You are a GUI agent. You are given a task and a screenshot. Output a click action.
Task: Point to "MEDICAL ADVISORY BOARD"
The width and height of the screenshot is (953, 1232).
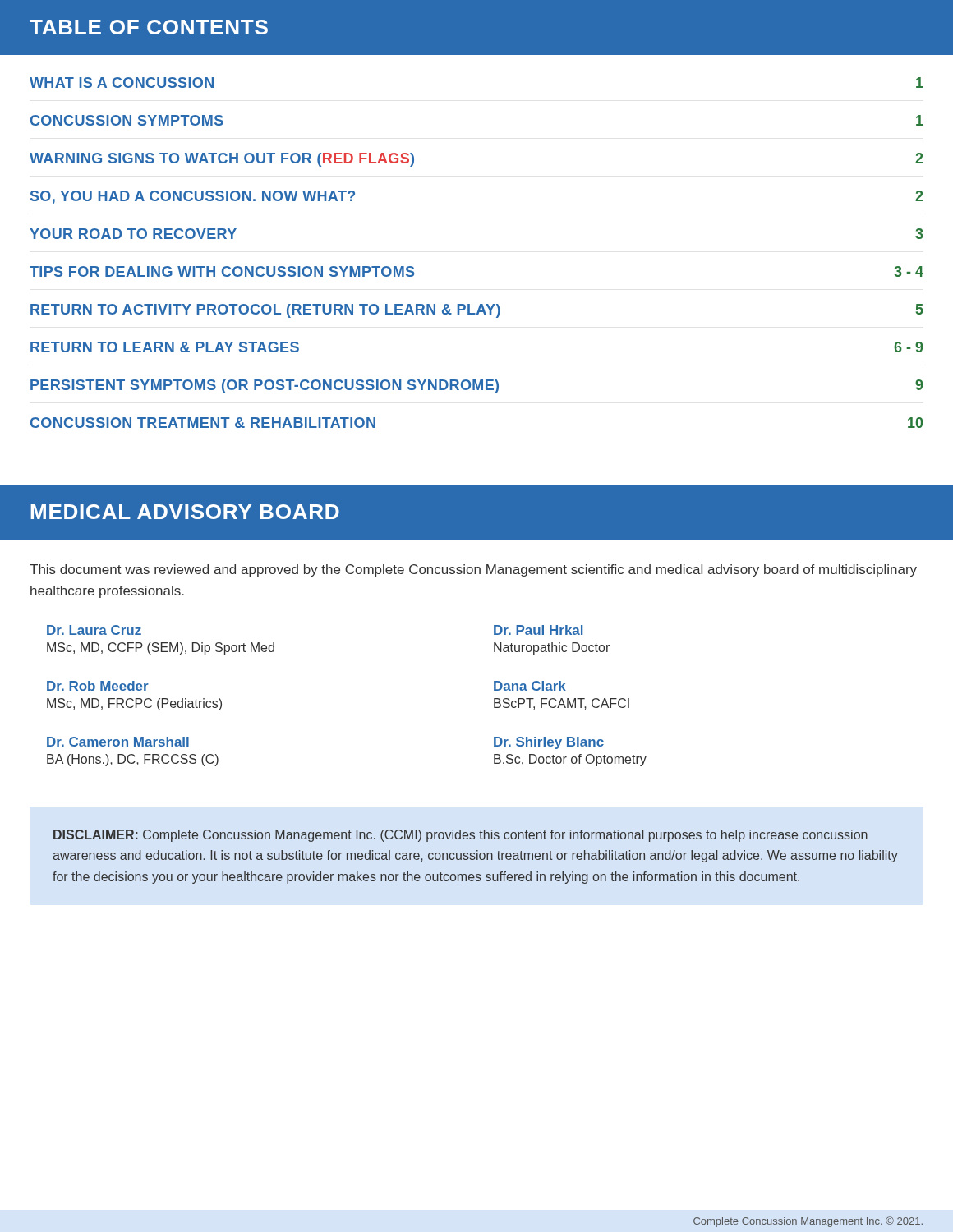pyautogui.click(x=185, y=512)
